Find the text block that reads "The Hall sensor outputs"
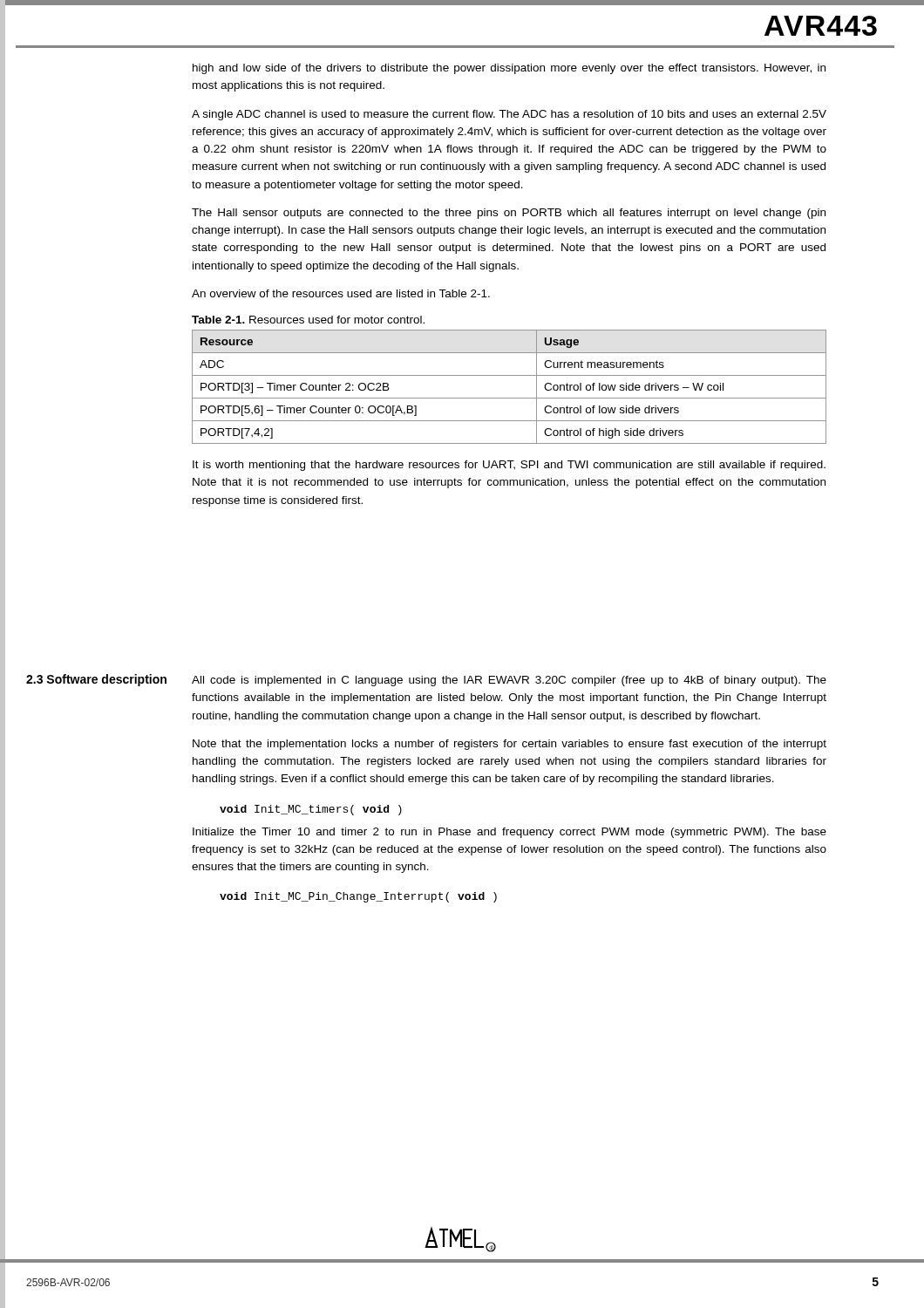The height and width of the screenshot is (1308, 924). click(509, 239)
